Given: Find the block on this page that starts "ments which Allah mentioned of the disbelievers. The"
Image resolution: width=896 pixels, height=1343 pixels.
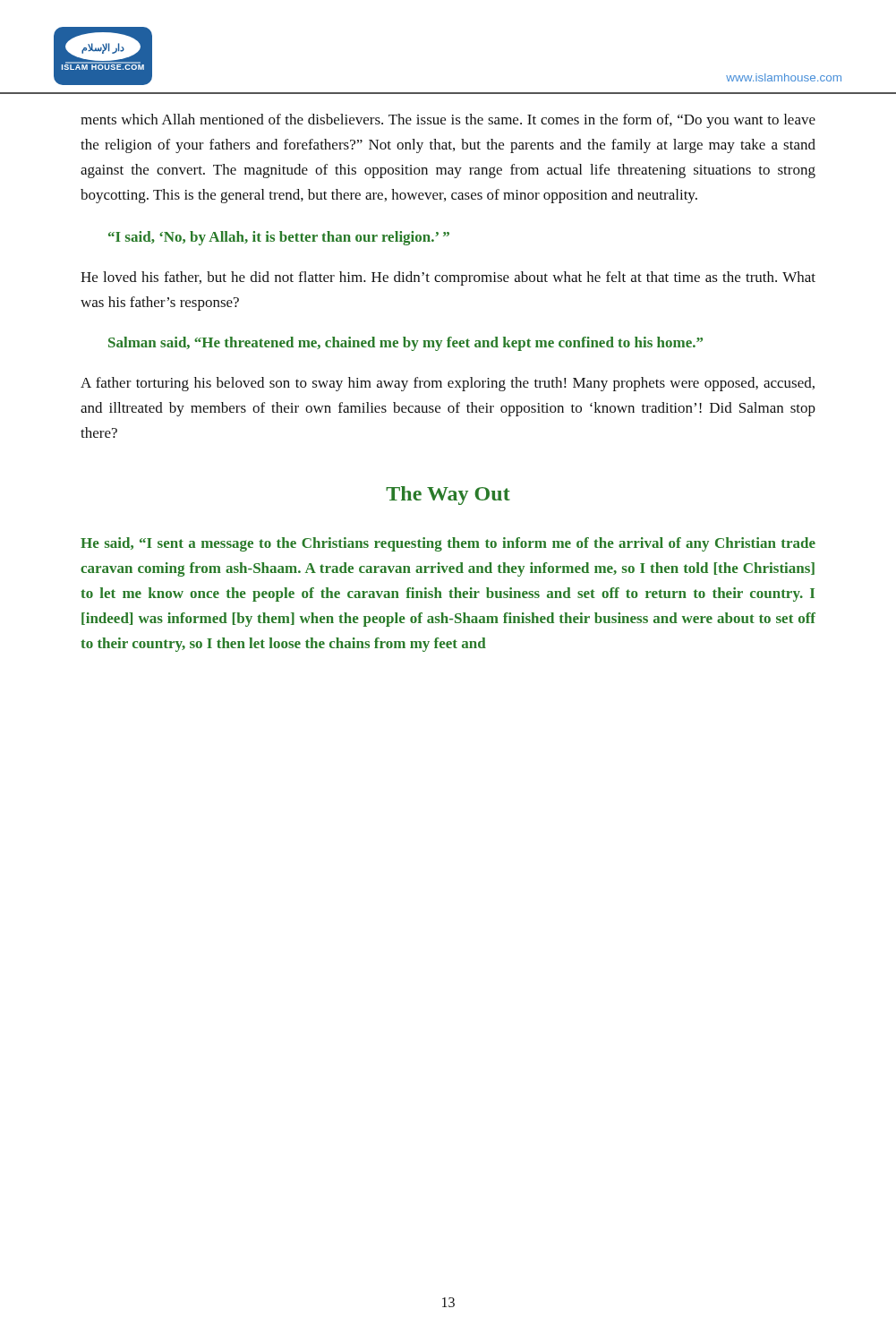Looking at the screenshot, I should (x=448, y=157).
